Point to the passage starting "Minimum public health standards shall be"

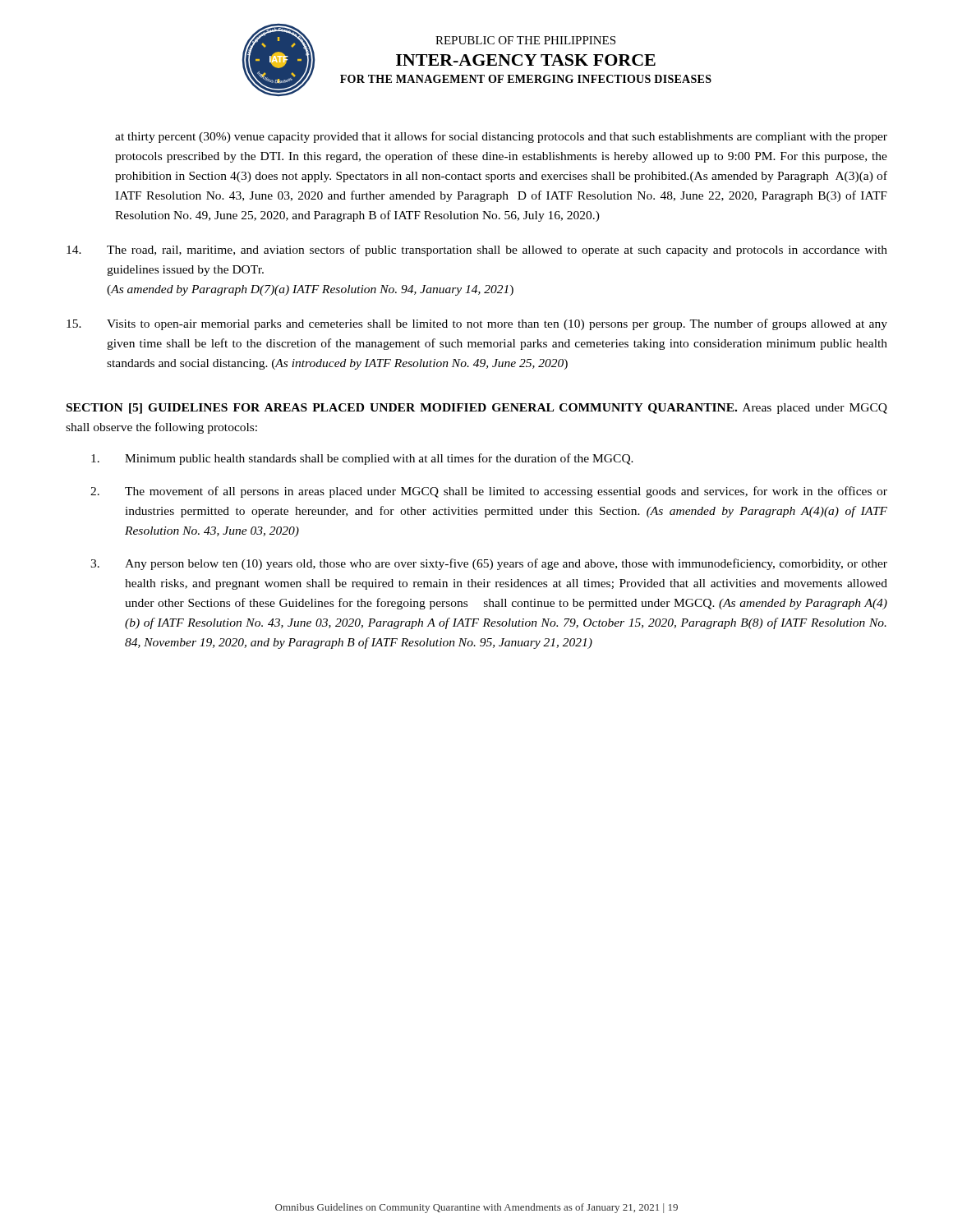pyautogui.click(x=489, y=458)
